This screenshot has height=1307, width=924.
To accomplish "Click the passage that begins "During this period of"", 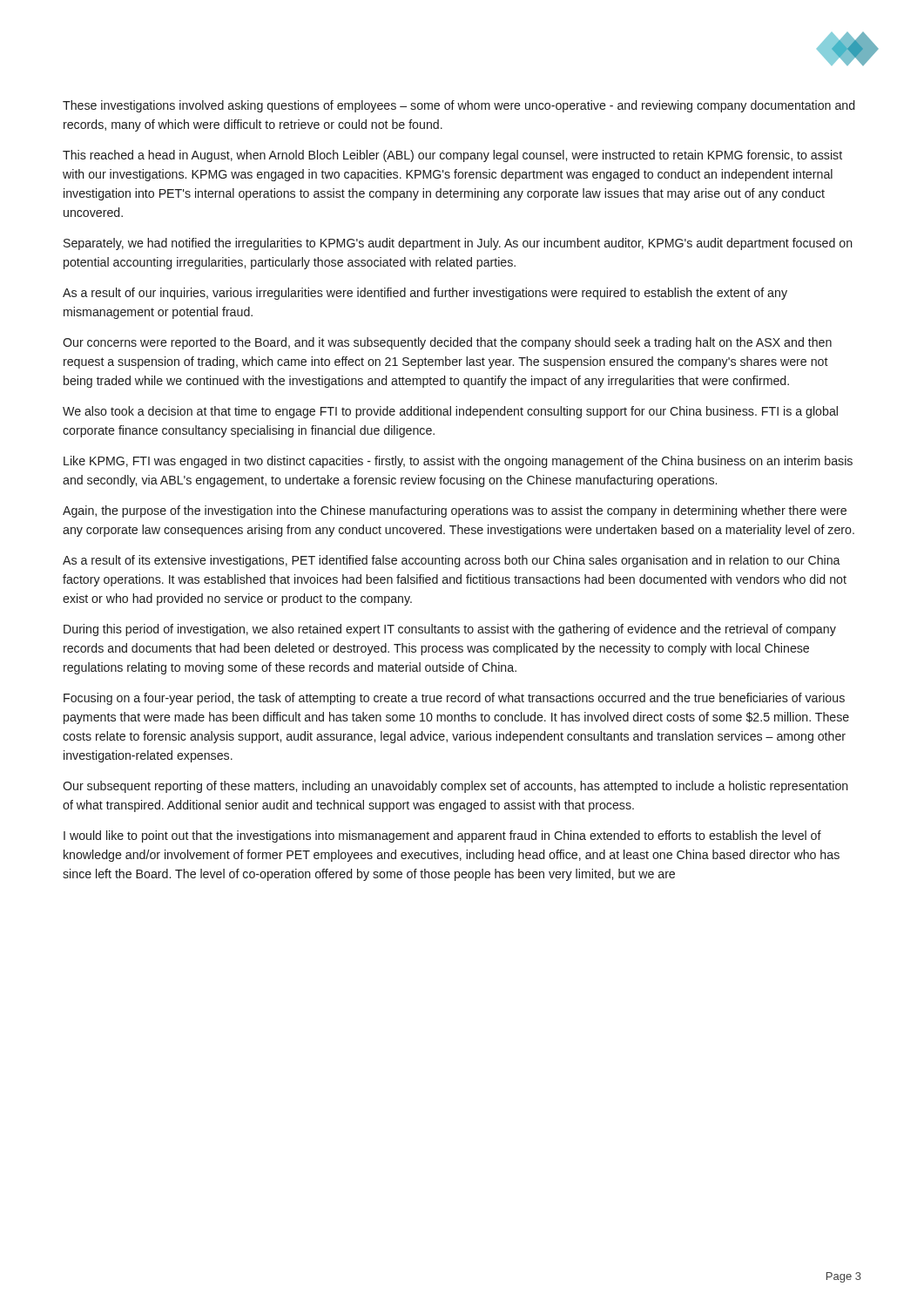I will click(x=462, y=648).
